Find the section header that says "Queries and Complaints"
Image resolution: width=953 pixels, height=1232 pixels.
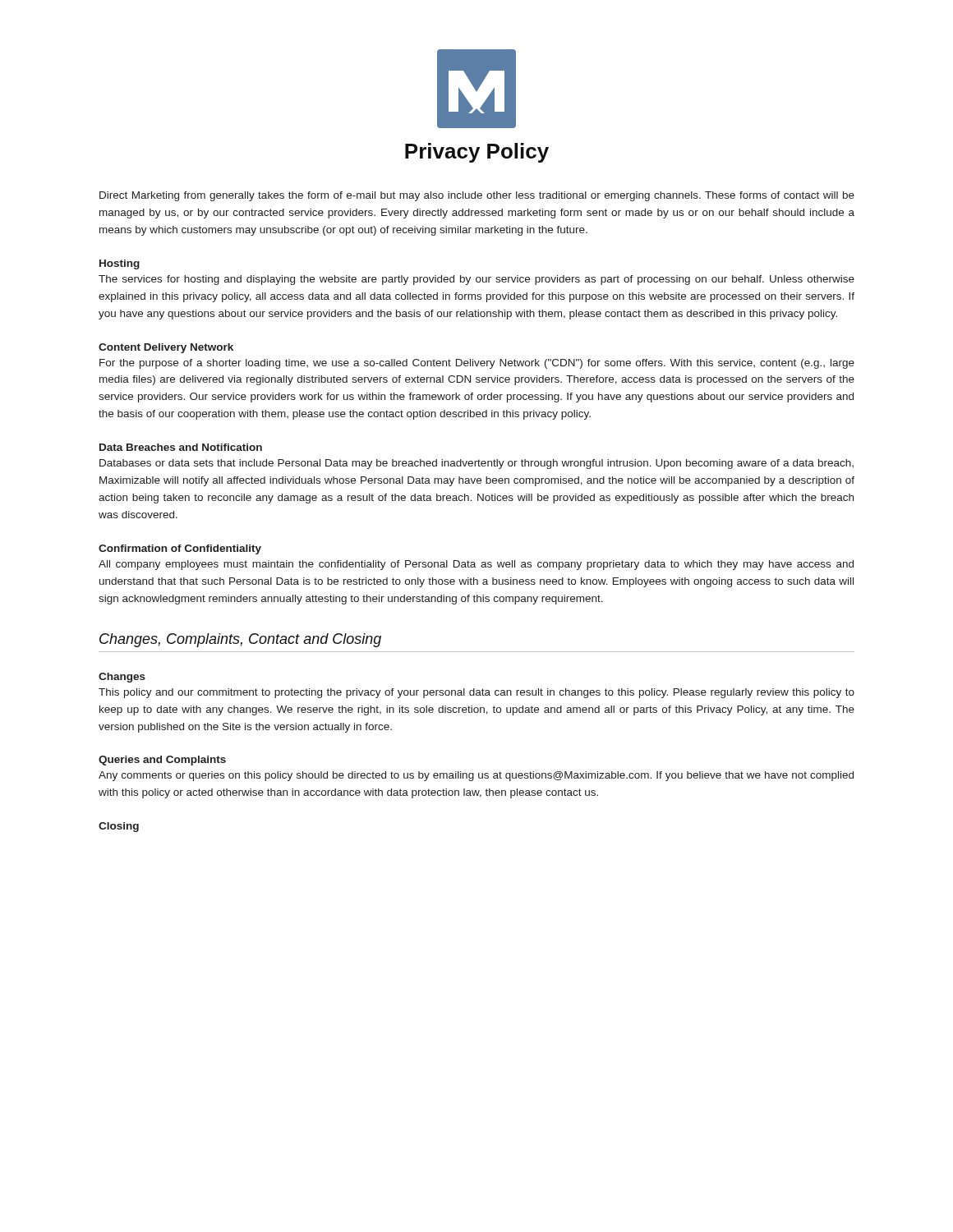(162, 760)
